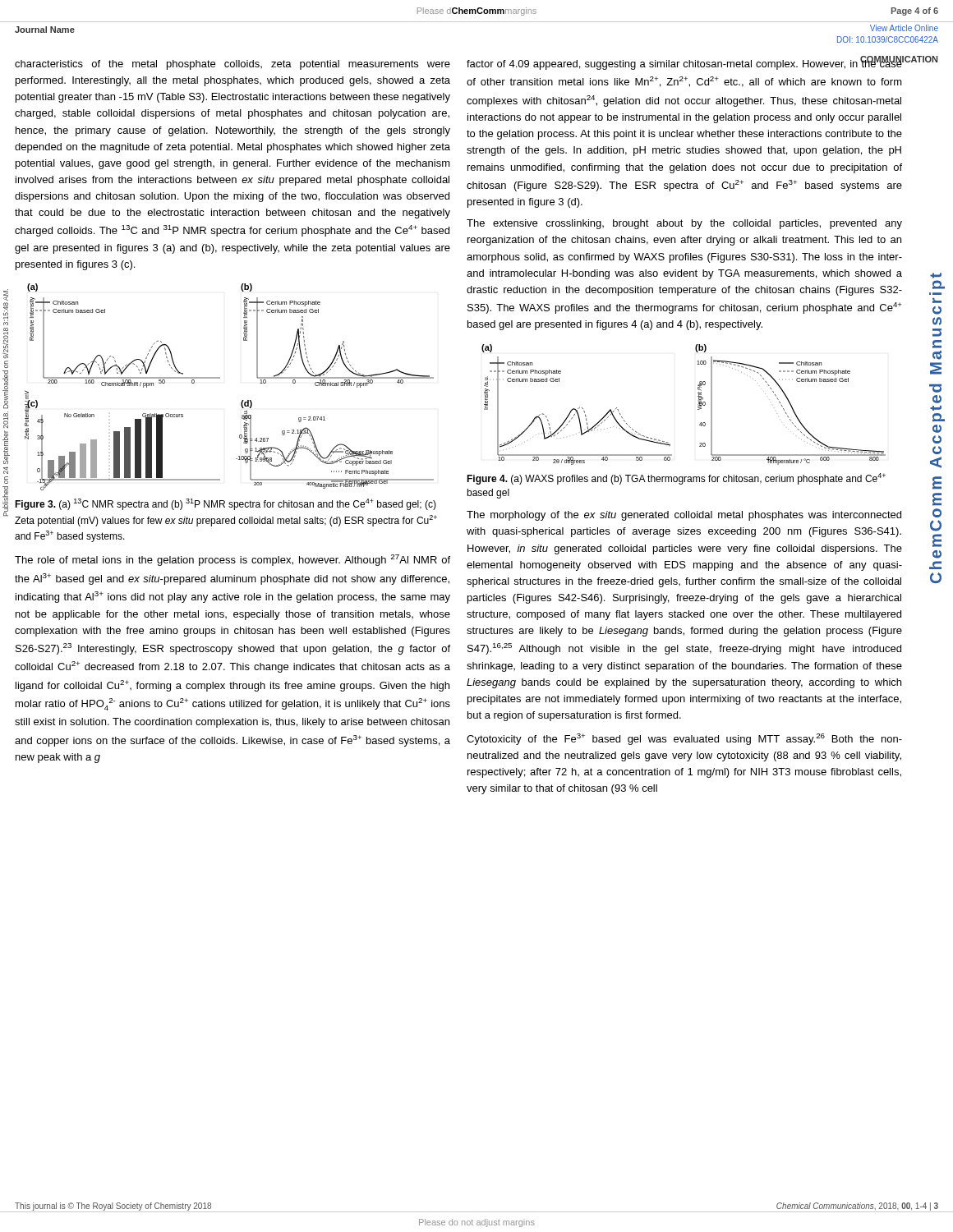953x1232 pixels.
Task: Point to the element starting "Figure 3. (a) 13C NMR spectra and (b)"
Action: (226, 520)
